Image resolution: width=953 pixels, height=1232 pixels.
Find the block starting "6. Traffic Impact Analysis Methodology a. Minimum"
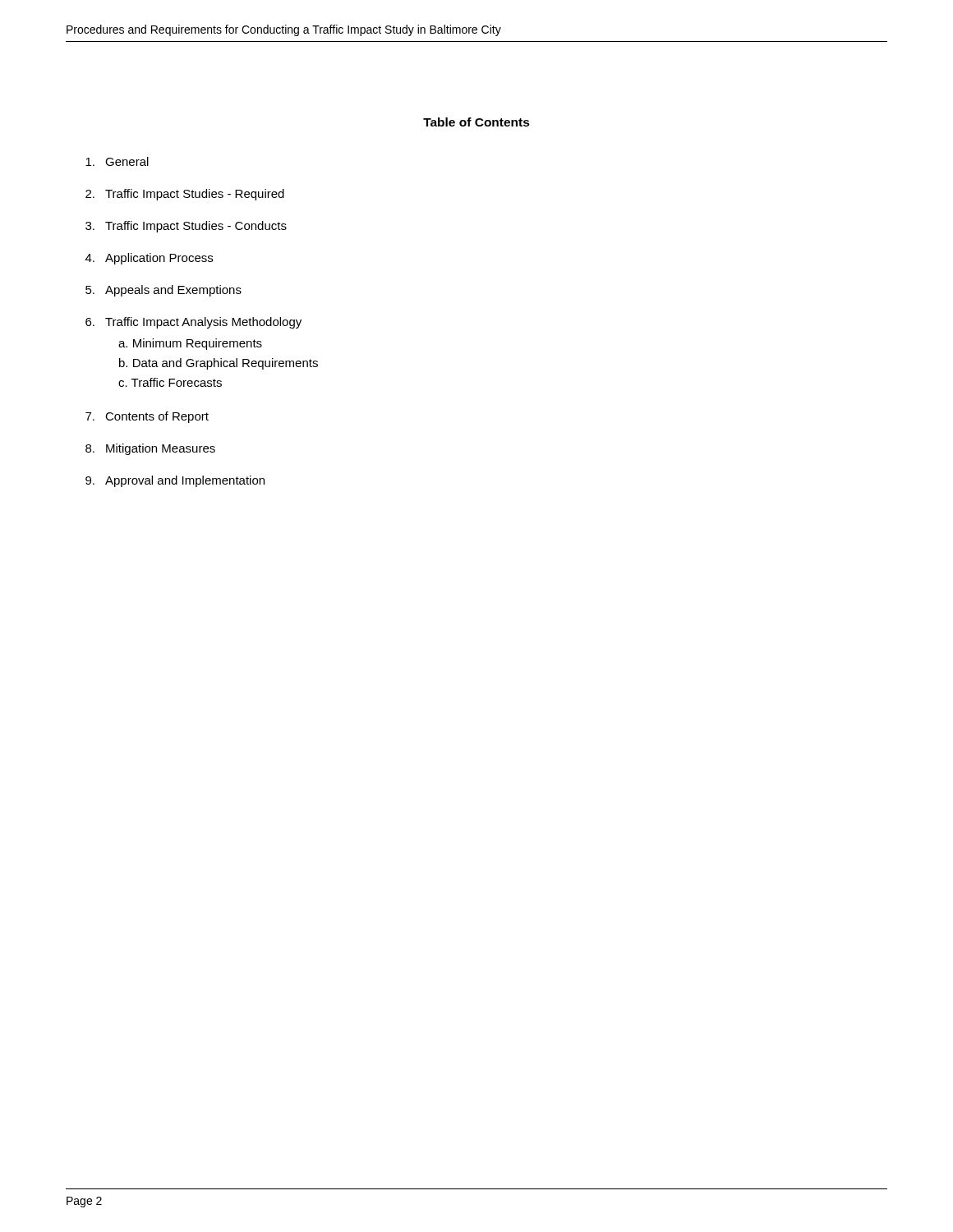pyautogui.click(x=193, y=323)
